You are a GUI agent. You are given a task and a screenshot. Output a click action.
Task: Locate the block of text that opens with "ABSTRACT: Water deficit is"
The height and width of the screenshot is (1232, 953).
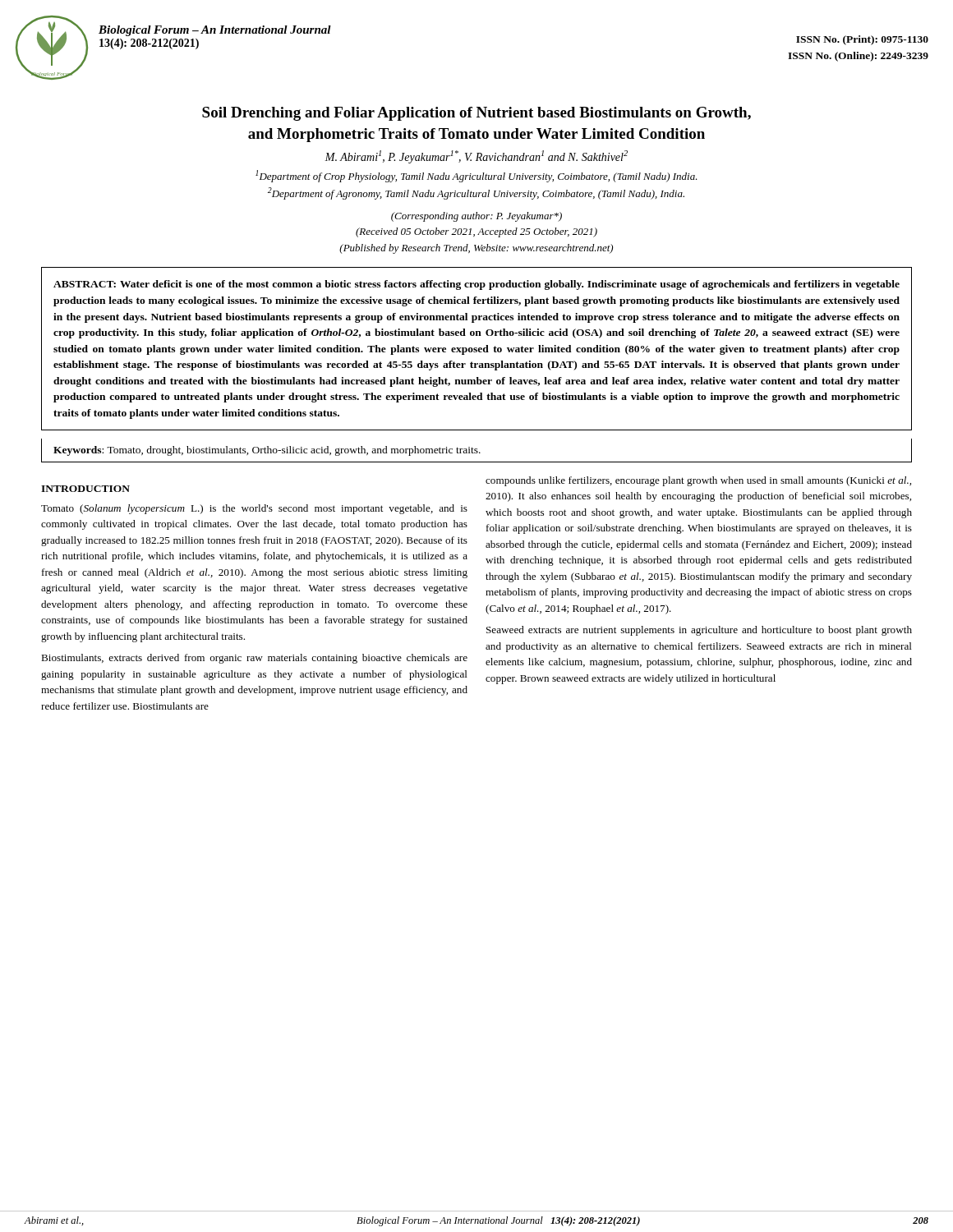point(476,348)
